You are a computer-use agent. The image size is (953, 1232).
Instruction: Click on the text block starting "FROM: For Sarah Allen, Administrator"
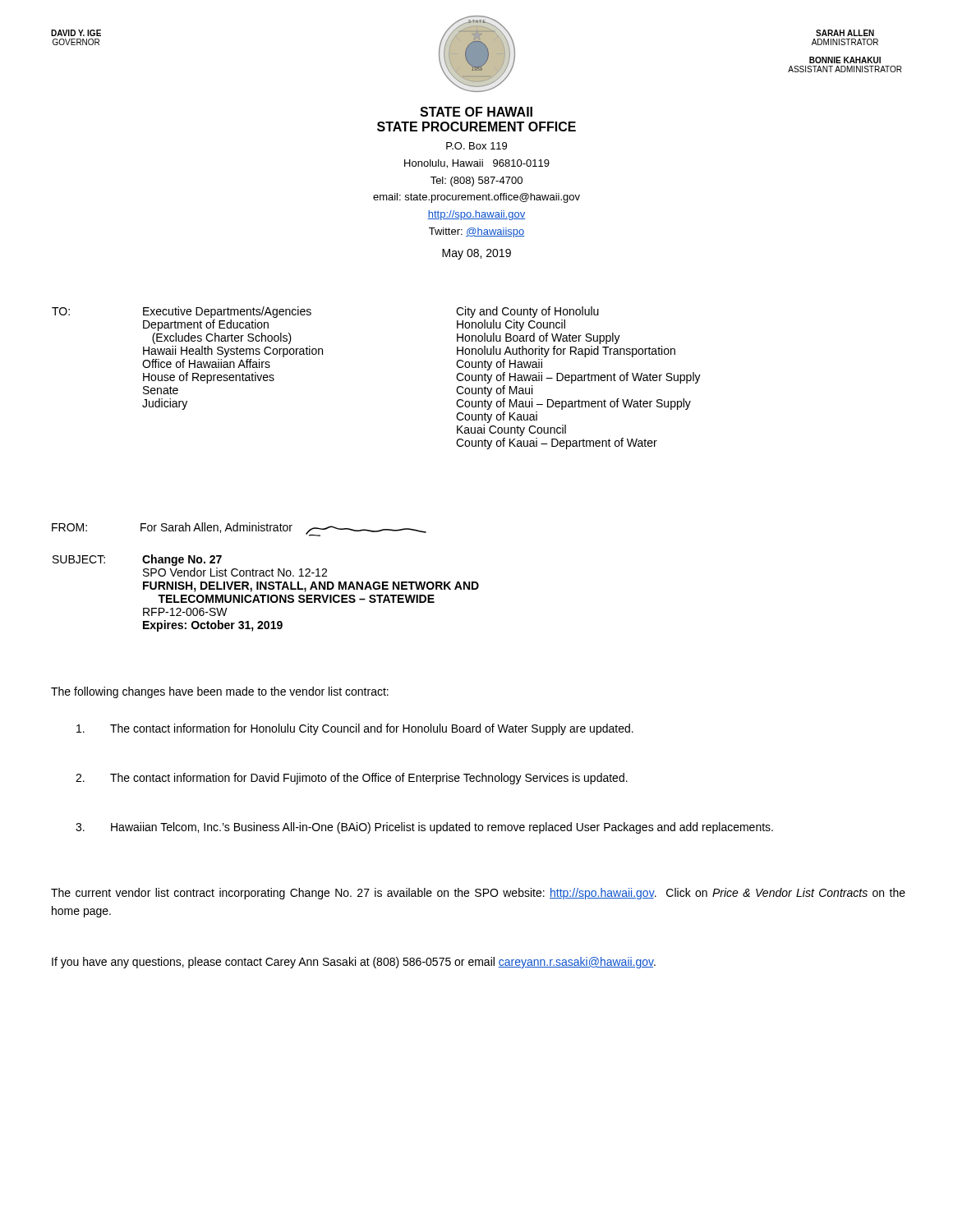(x=242, y=528)
